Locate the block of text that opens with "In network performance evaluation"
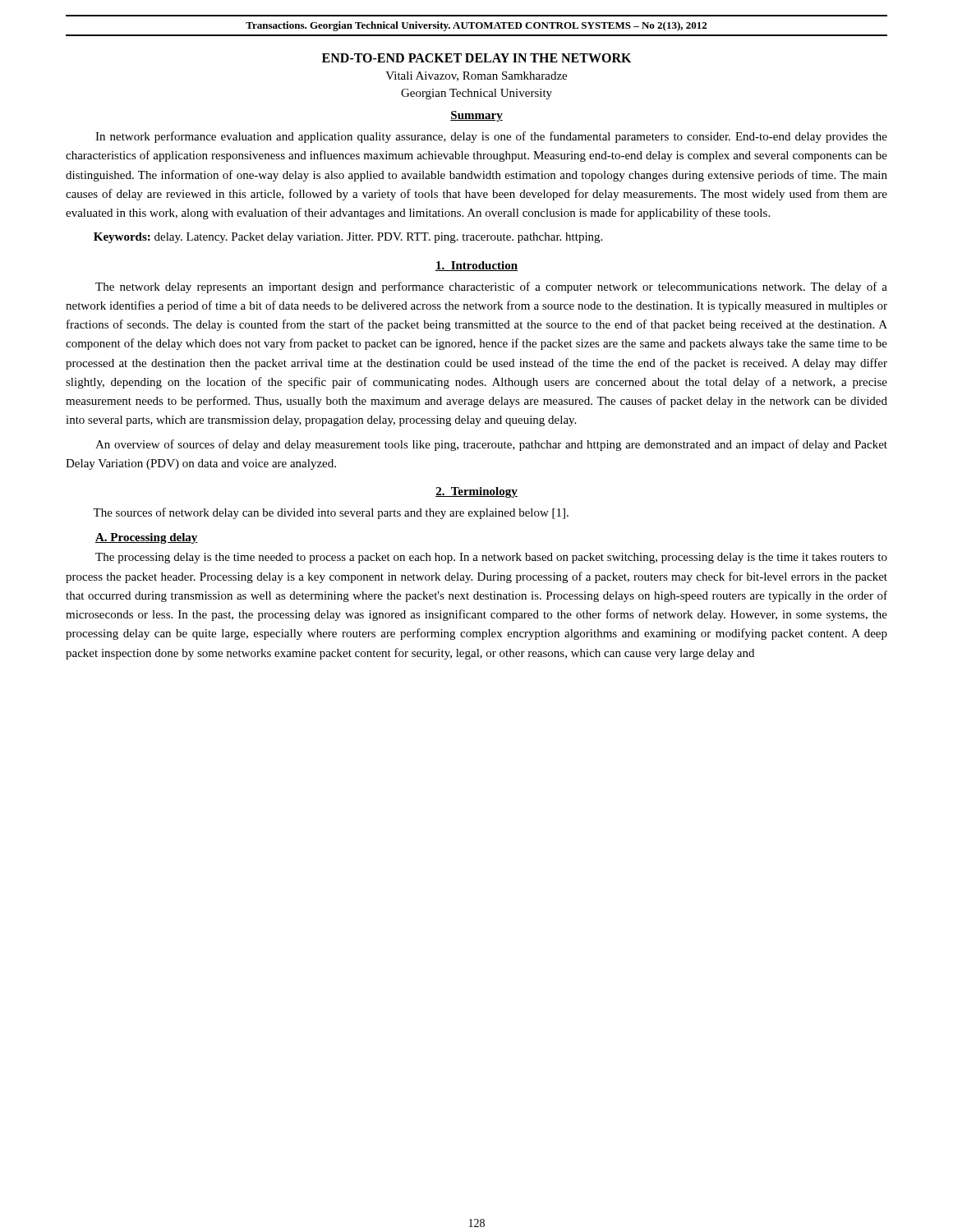Image resolution: width=953 pixels, height=1232 pixels. [476, 175]
